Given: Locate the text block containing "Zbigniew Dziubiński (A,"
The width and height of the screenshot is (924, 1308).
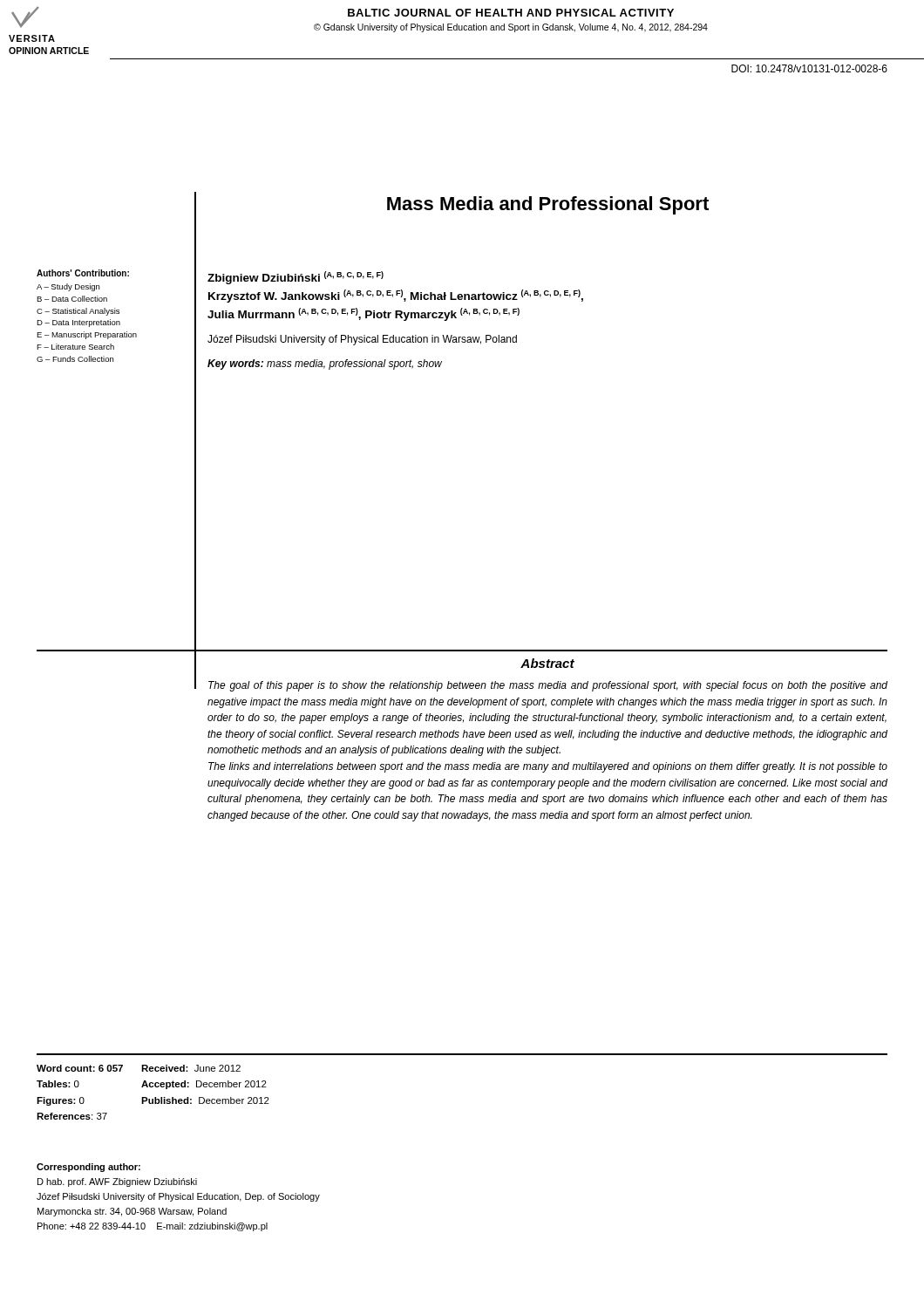Looking at the screenshot, I should tap(396, 295).
